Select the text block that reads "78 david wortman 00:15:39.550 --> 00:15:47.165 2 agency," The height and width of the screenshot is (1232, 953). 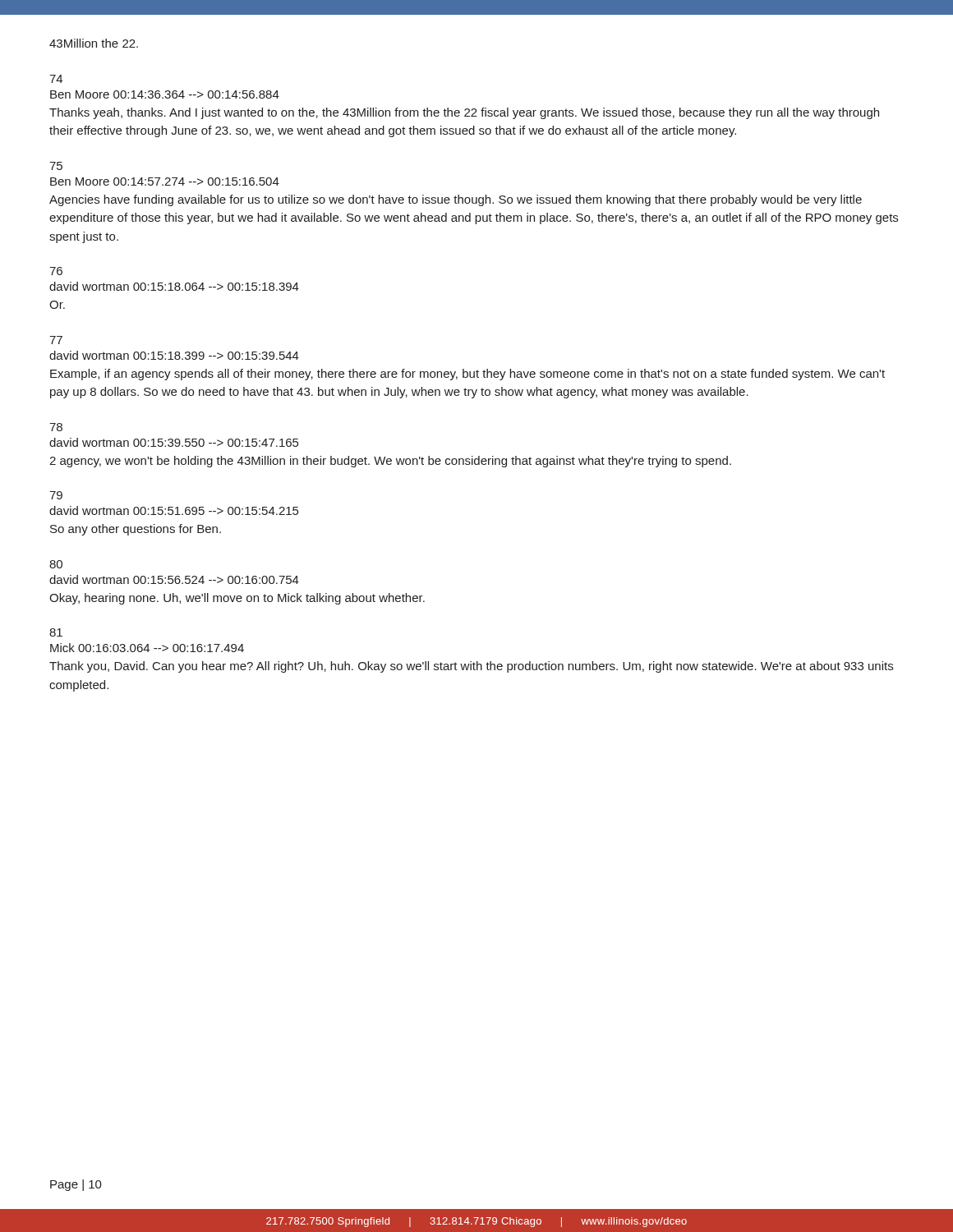coord(476,445)
